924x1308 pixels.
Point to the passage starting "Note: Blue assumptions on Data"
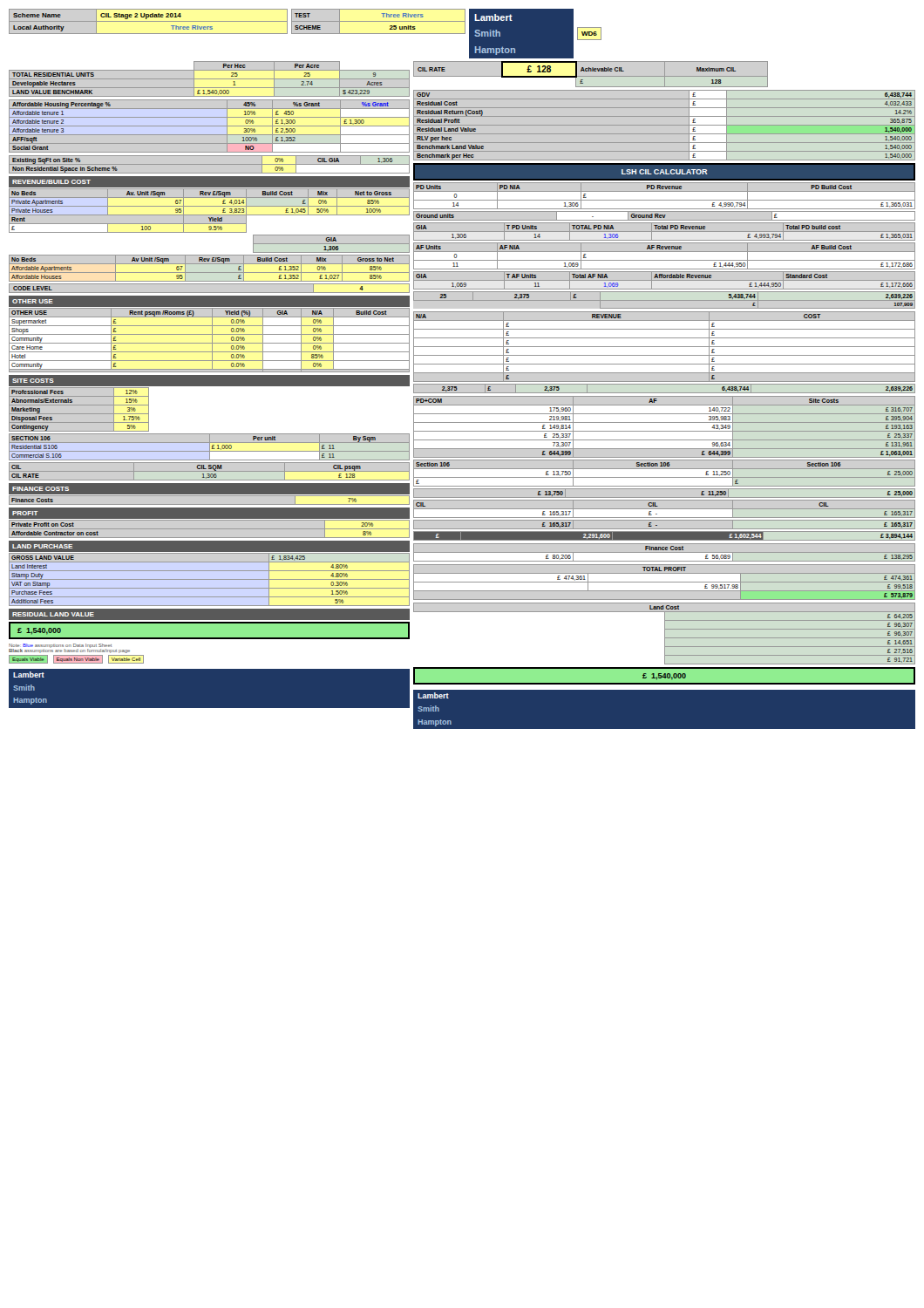pos(69,648)
